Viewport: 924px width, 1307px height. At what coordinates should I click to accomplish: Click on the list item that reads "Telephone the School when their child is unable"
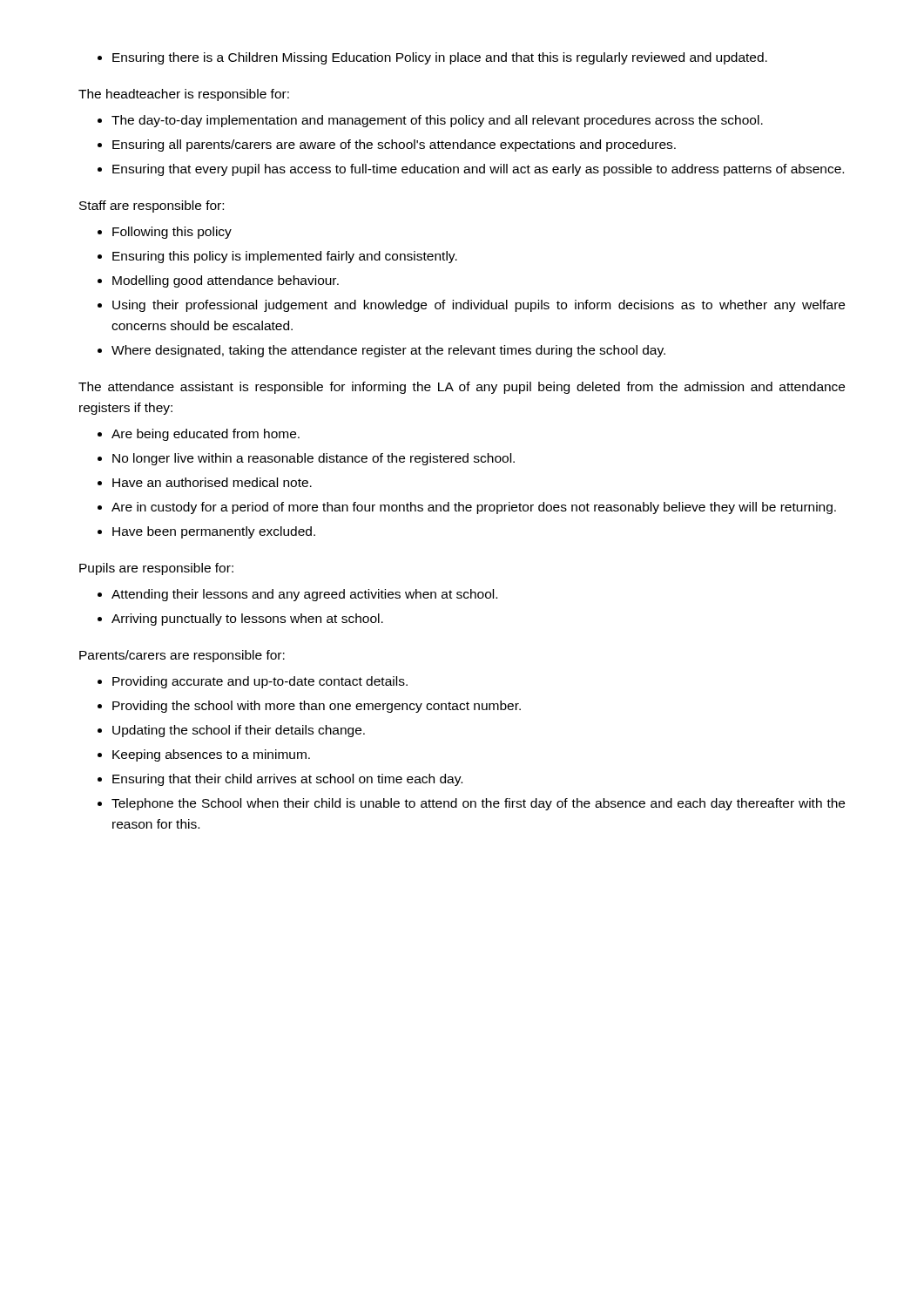click(x=479, y=814)
